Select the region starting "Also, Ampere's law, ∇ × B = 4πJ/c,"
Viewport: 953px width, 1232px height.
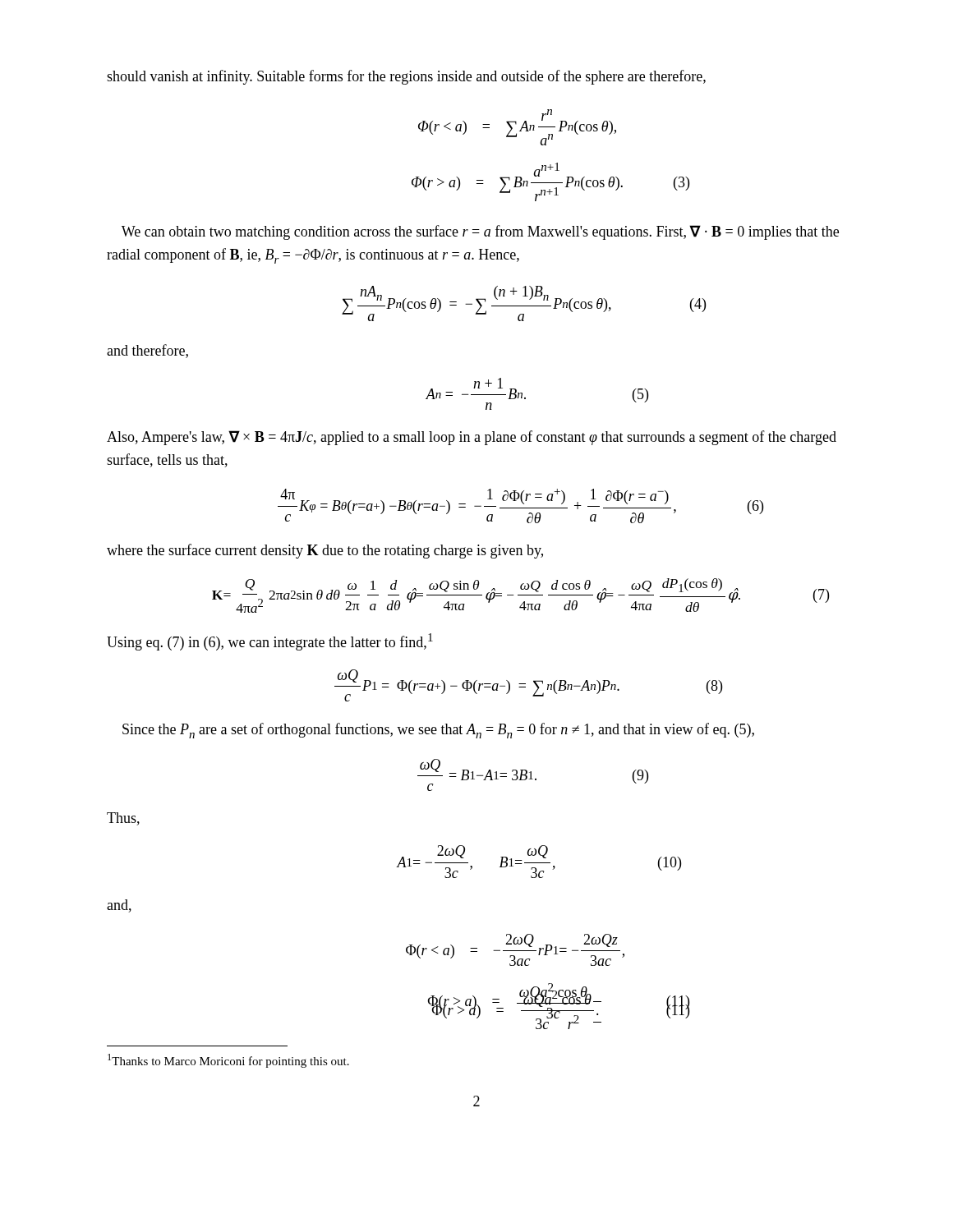[472, 449]
